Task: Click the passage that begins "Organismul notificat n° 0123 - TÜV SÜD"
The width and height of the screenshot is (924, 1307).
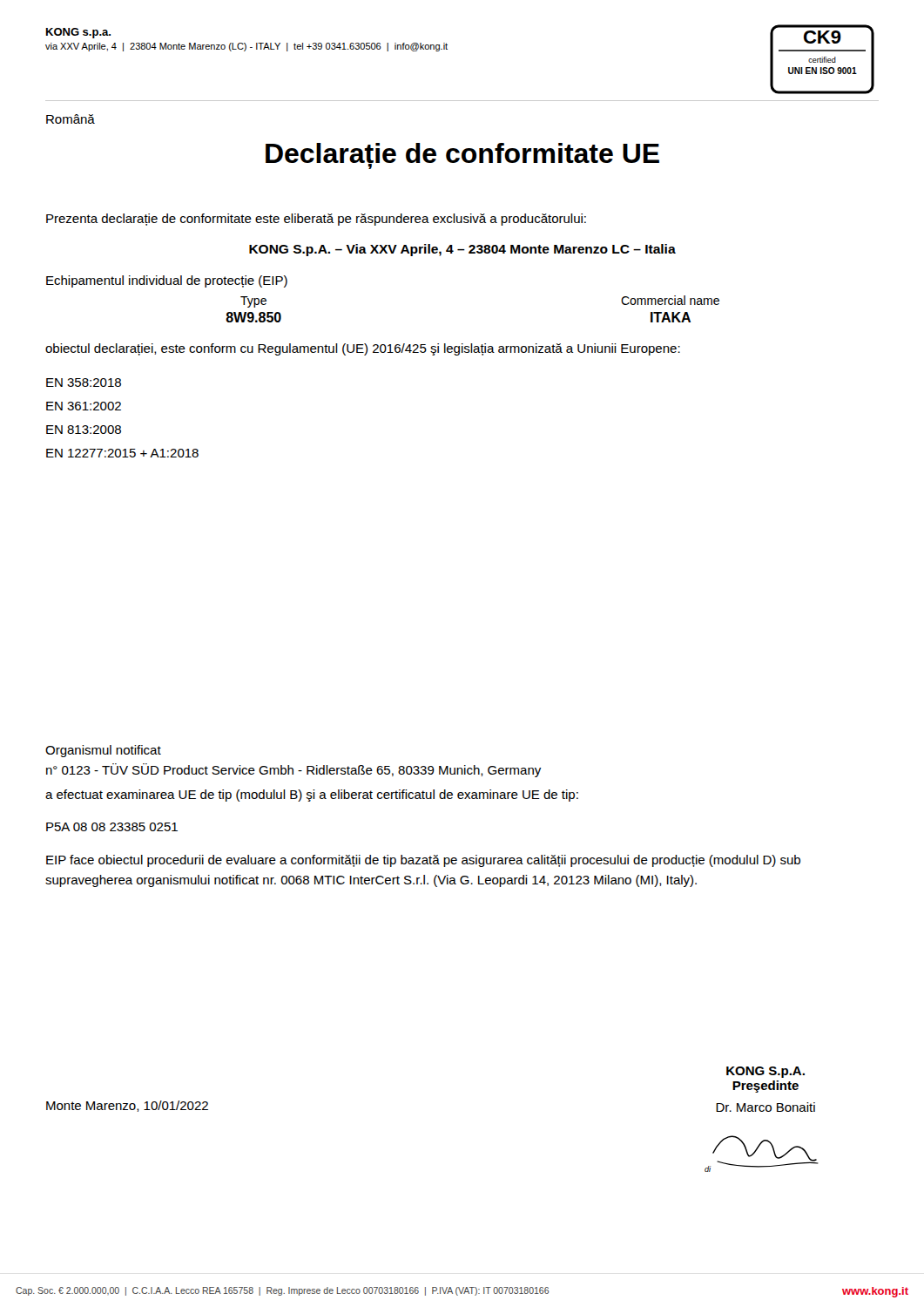Action: (293, 760)
